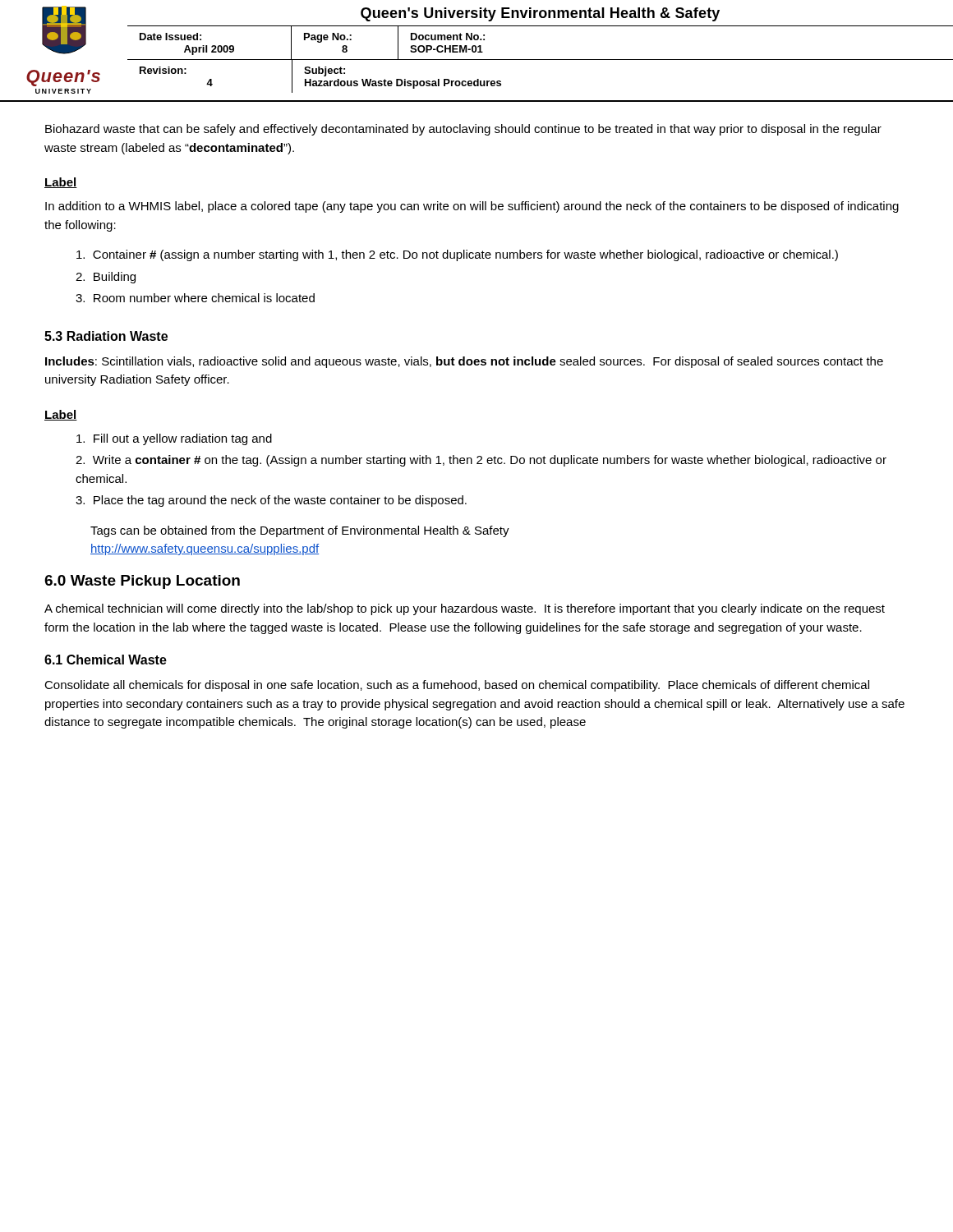Click on the element starting "Tags can be obtained from the Department"
The height and width of the screenshot is (1232, 953).
click(x=300, y=530)
